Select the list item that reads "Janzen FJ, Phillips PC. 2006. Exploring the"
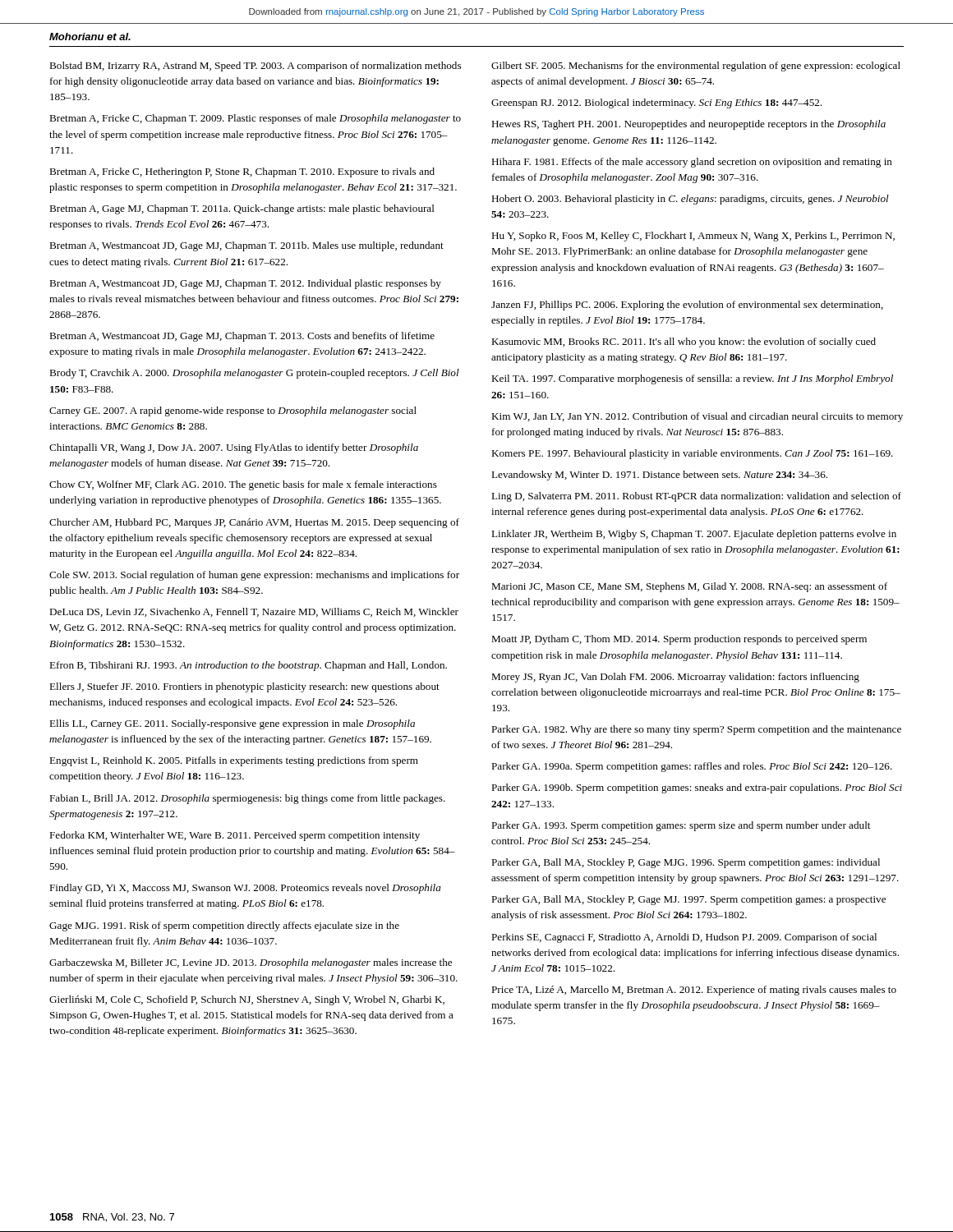The image size is (953, 1232). (x=687, y=312)
